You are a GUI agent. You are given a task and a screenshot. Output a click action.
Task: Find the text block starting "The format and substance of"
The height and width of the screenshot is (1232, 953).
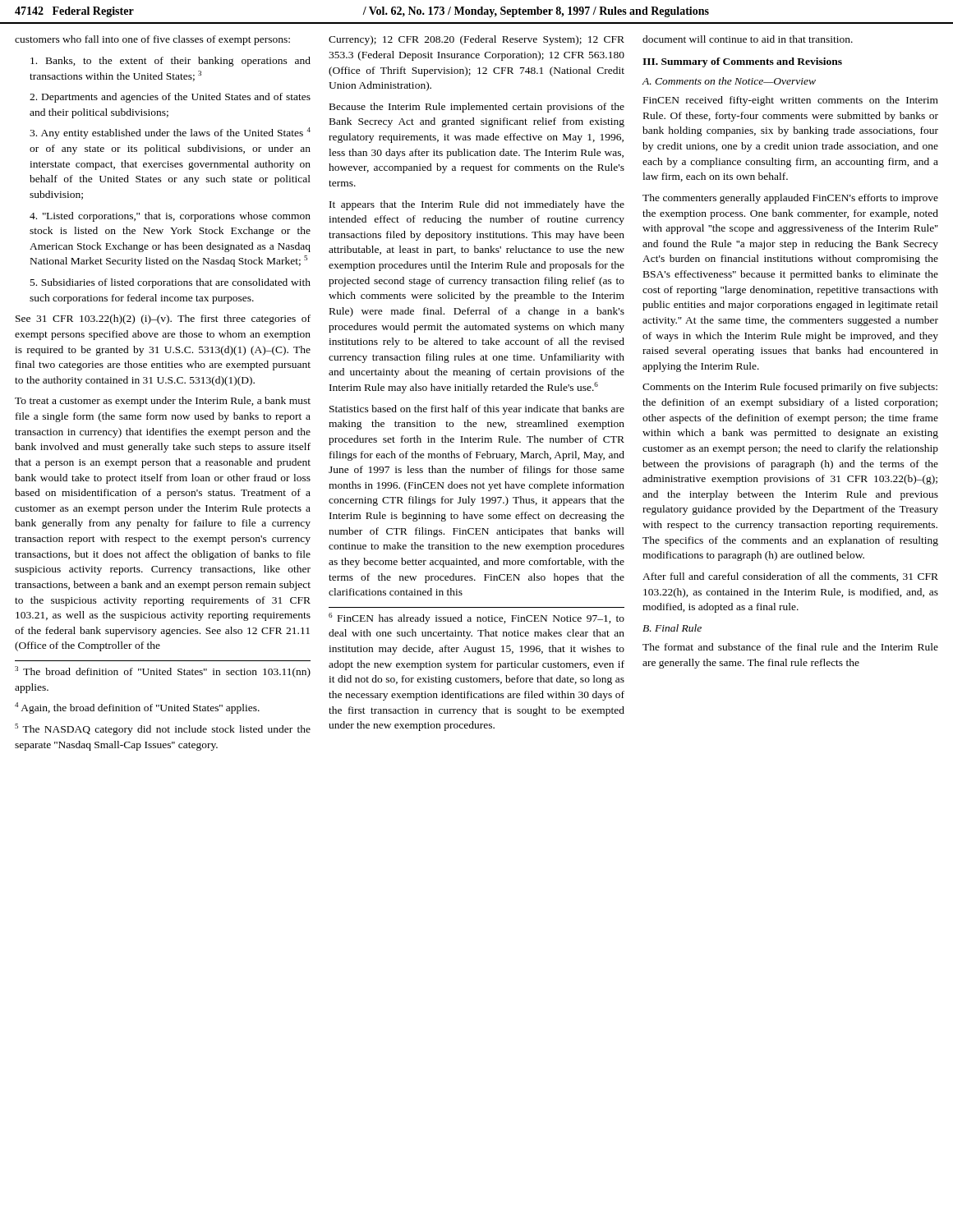click(x=790, y=655)
